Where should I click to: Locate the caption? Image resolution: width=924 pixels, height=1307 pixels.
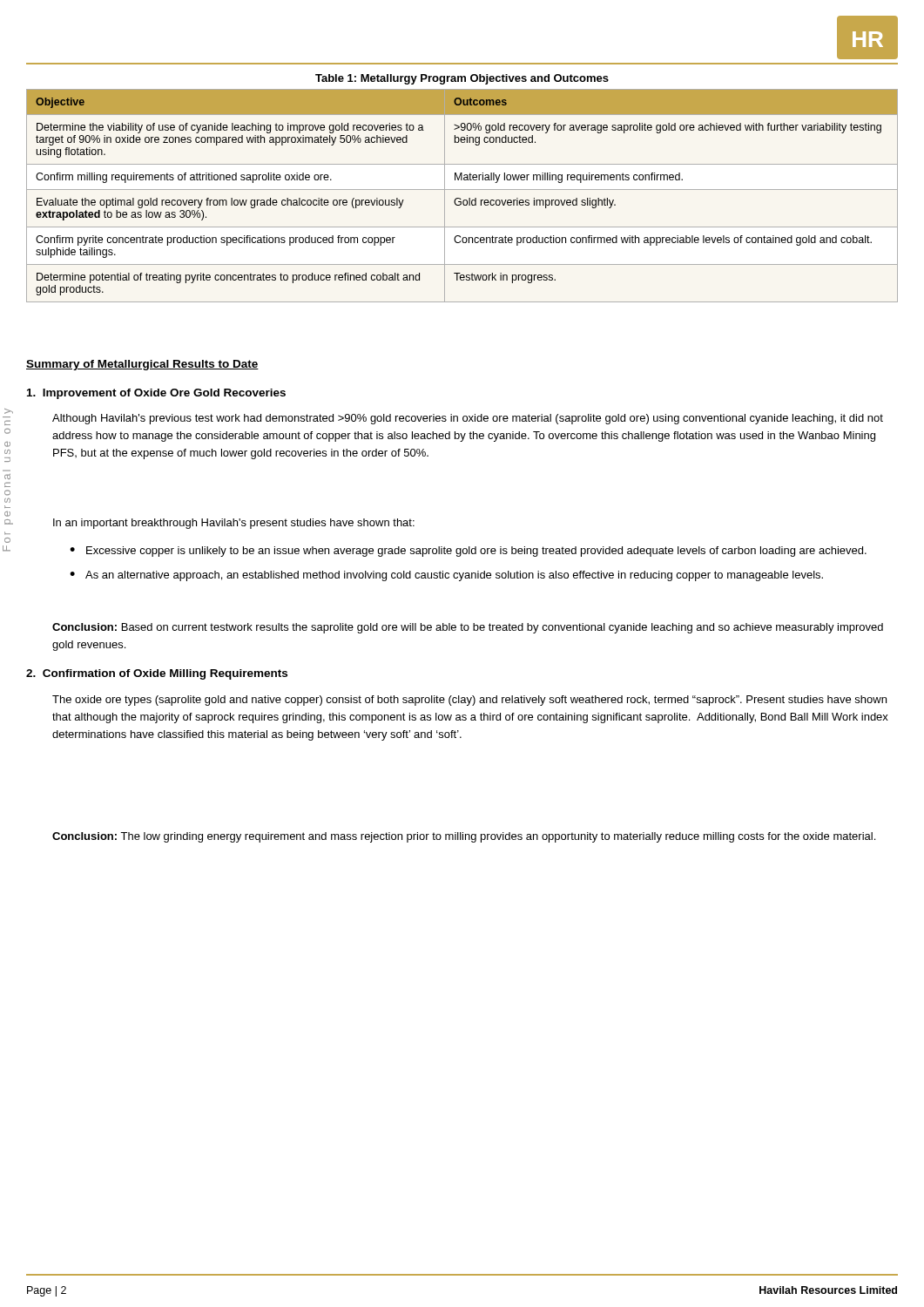462,78
